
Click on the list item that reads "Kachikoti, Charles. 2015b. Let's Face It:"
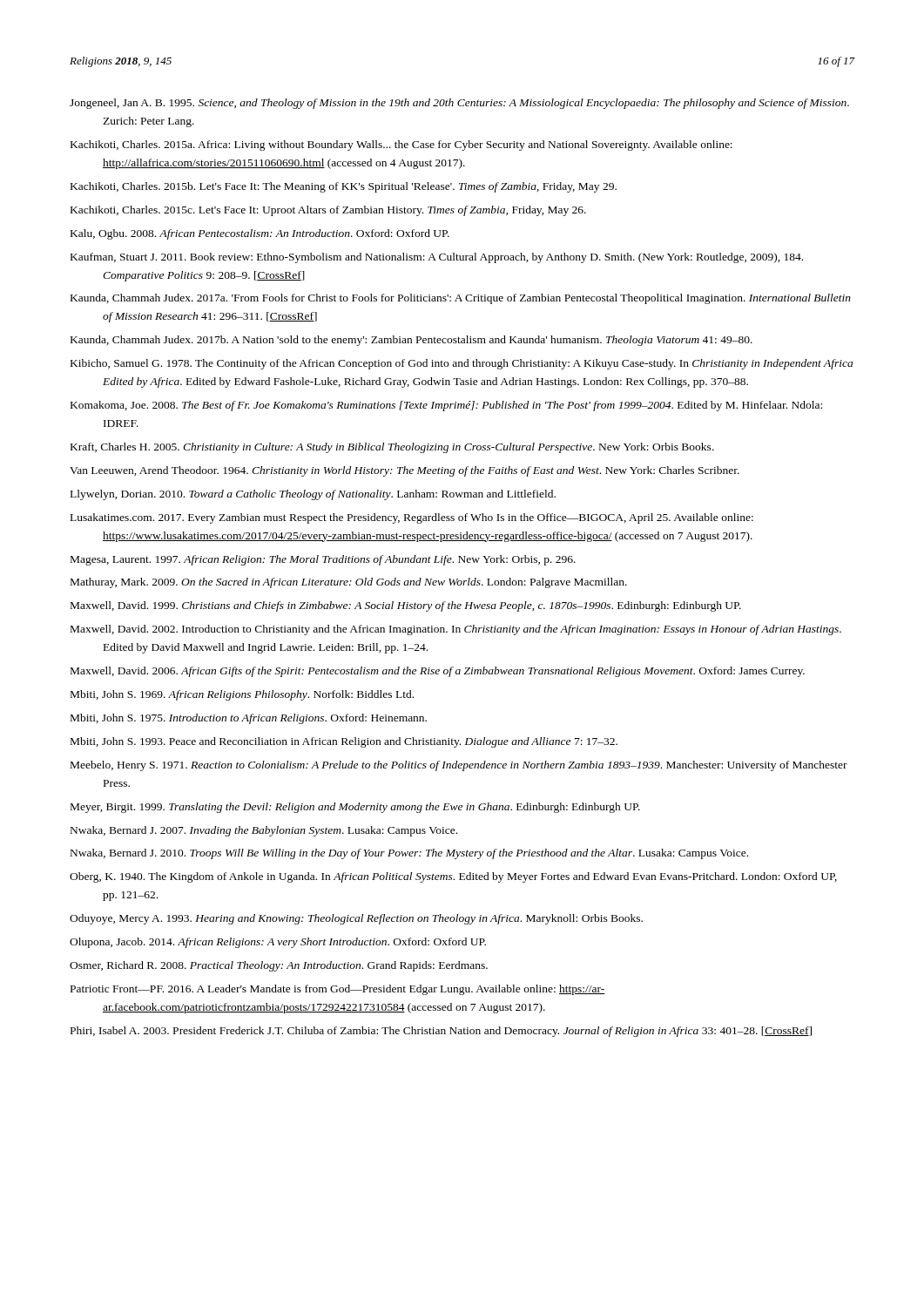point(343,186)
